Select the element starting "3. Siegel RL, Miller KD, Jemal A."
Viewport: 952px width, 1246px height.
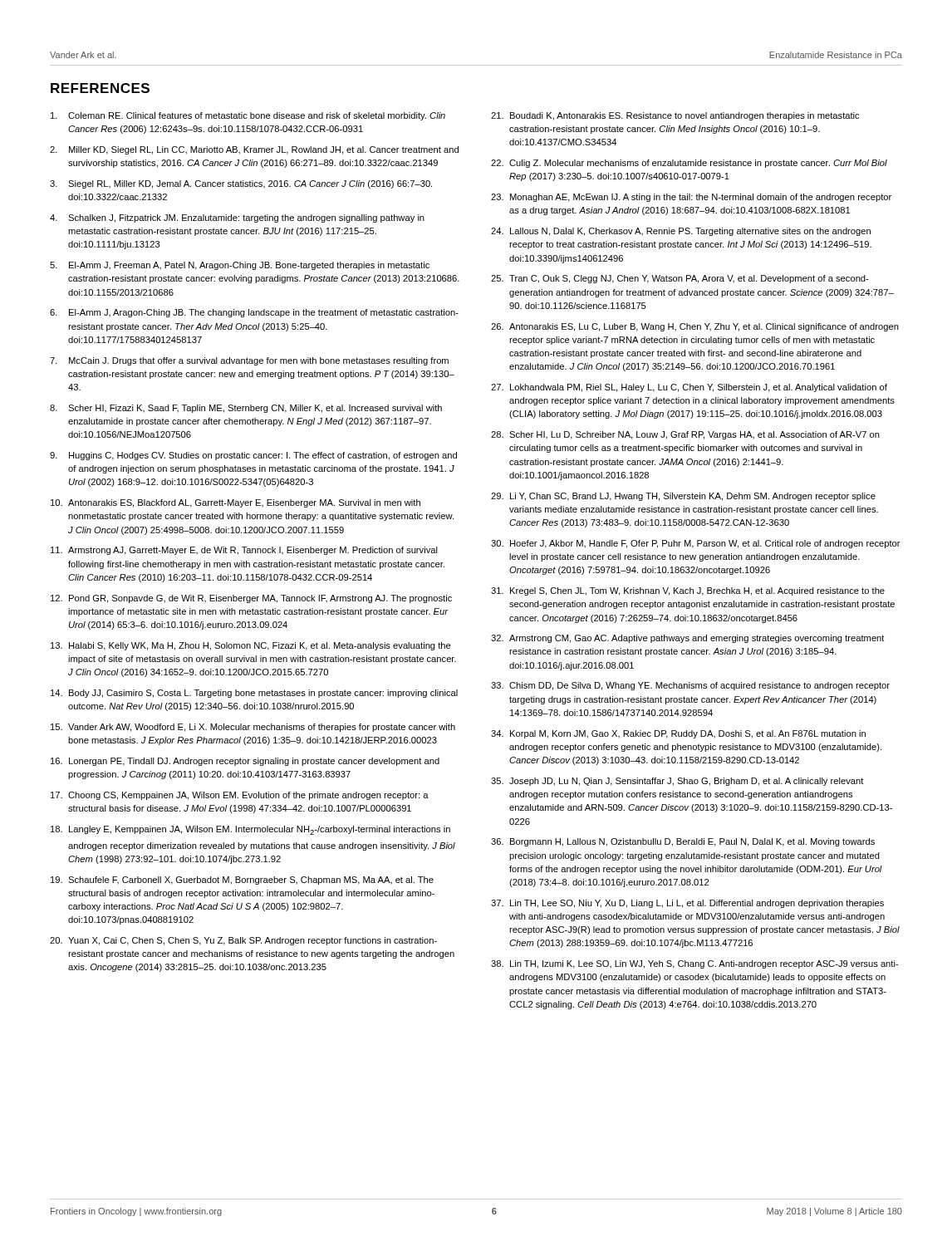tap(255, 190)
